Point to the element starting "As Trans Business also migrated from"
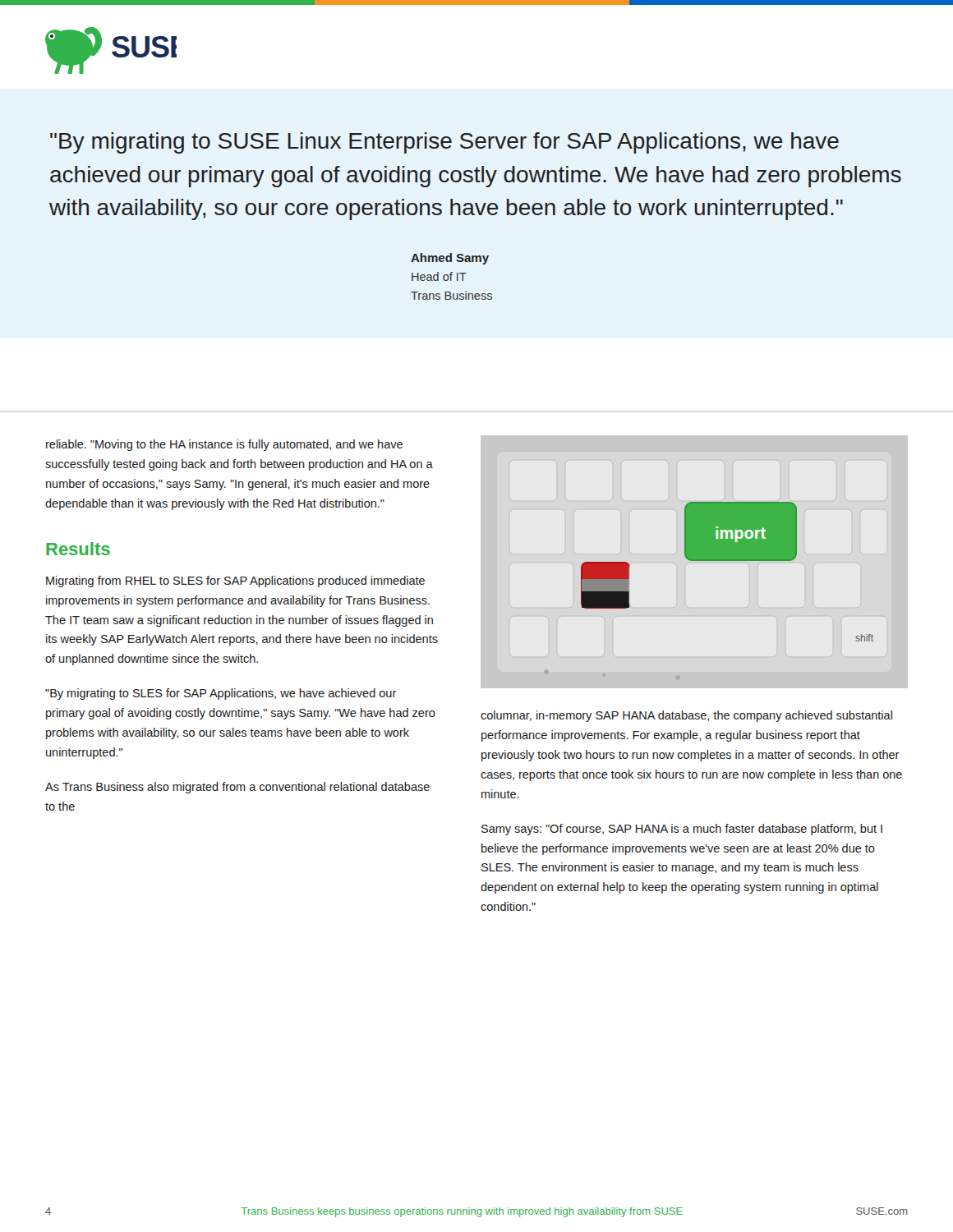This screenshot has width=953, height=1232. [x=238, y=797]
